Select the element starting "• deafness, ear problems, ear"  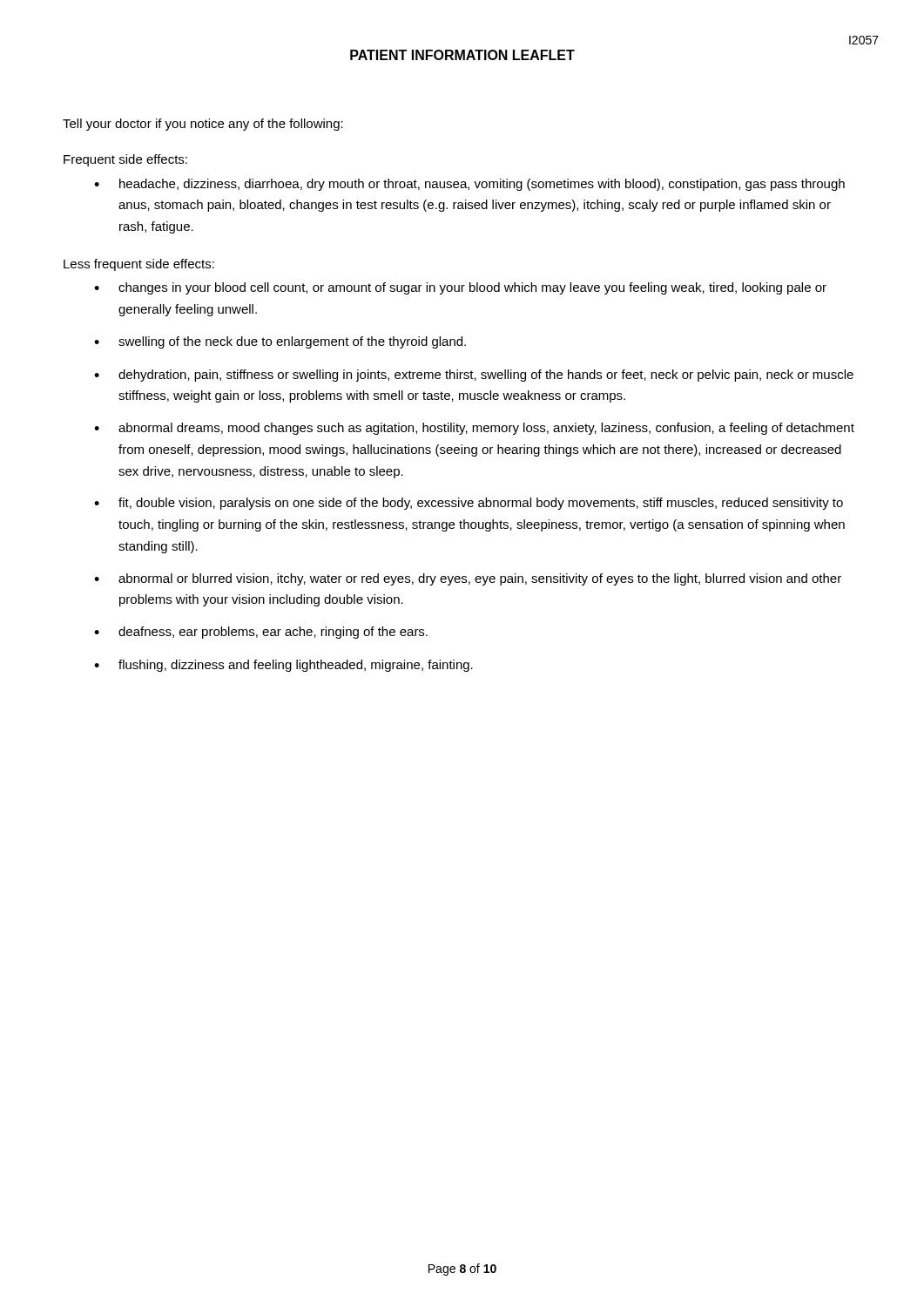(261, 633)
